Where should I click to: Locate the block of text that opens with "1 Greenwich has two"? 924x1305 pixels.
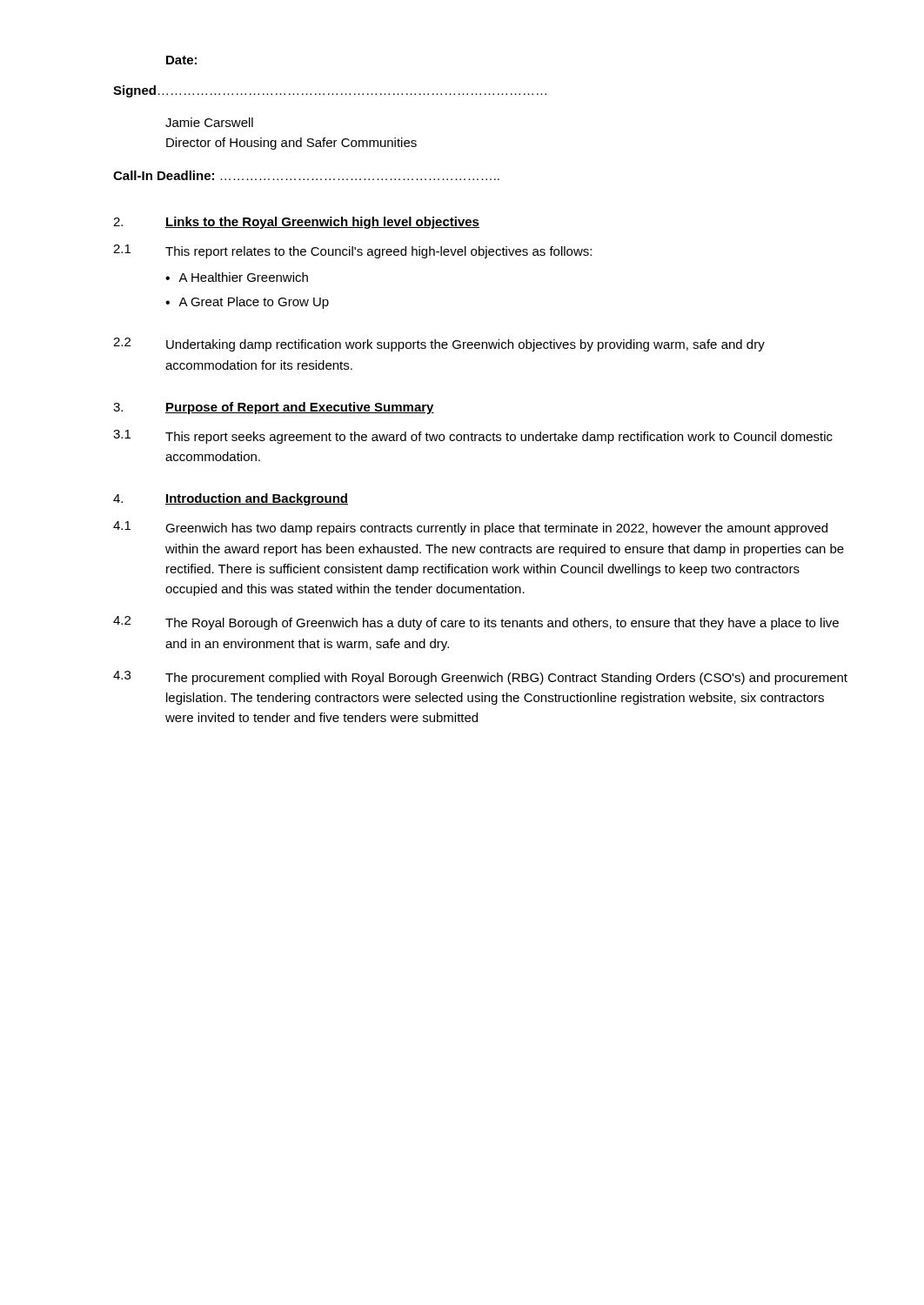[484, 558]
